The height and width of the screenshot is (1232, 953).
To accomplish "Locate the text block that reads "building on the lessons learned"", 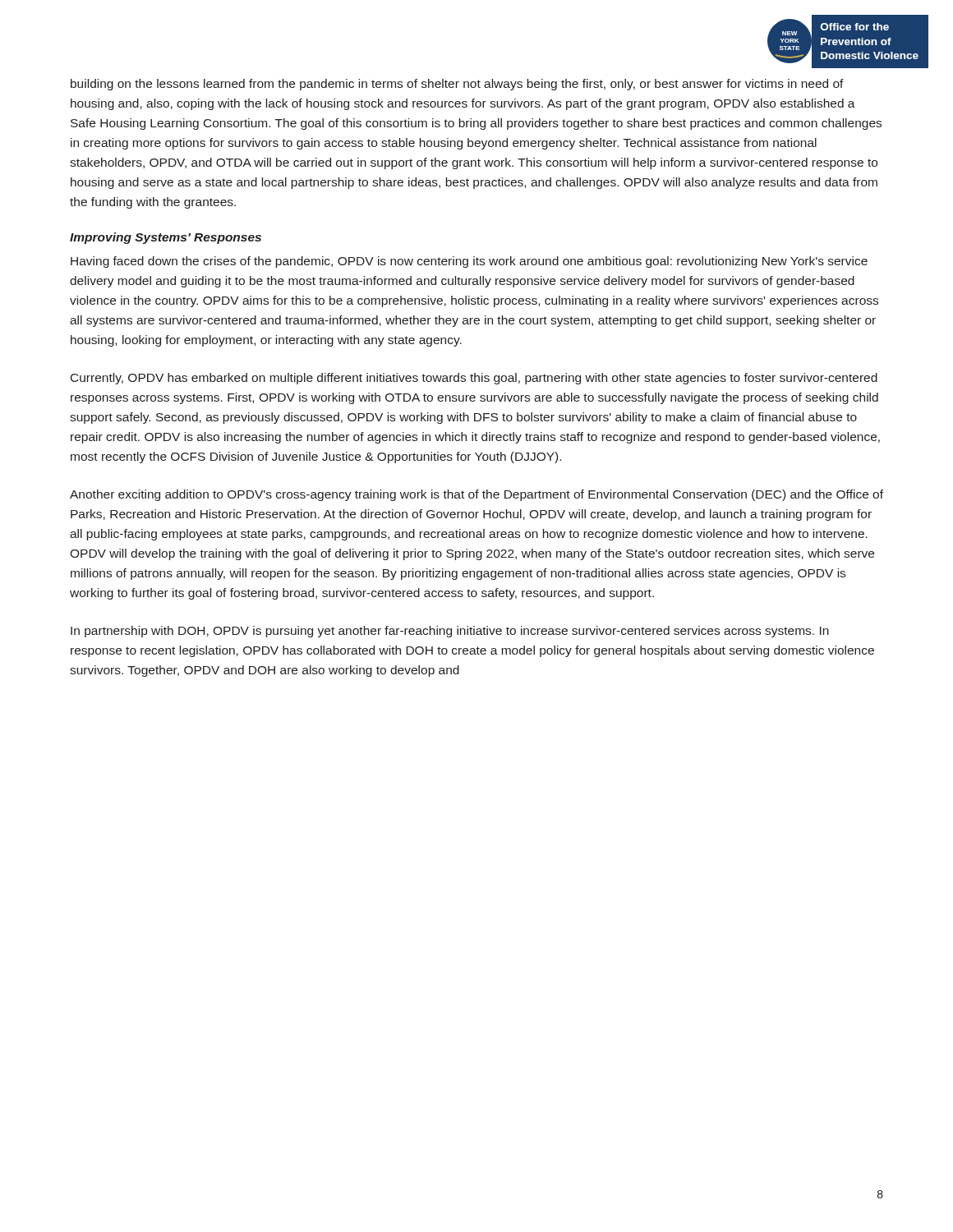I will click(476, 143).
